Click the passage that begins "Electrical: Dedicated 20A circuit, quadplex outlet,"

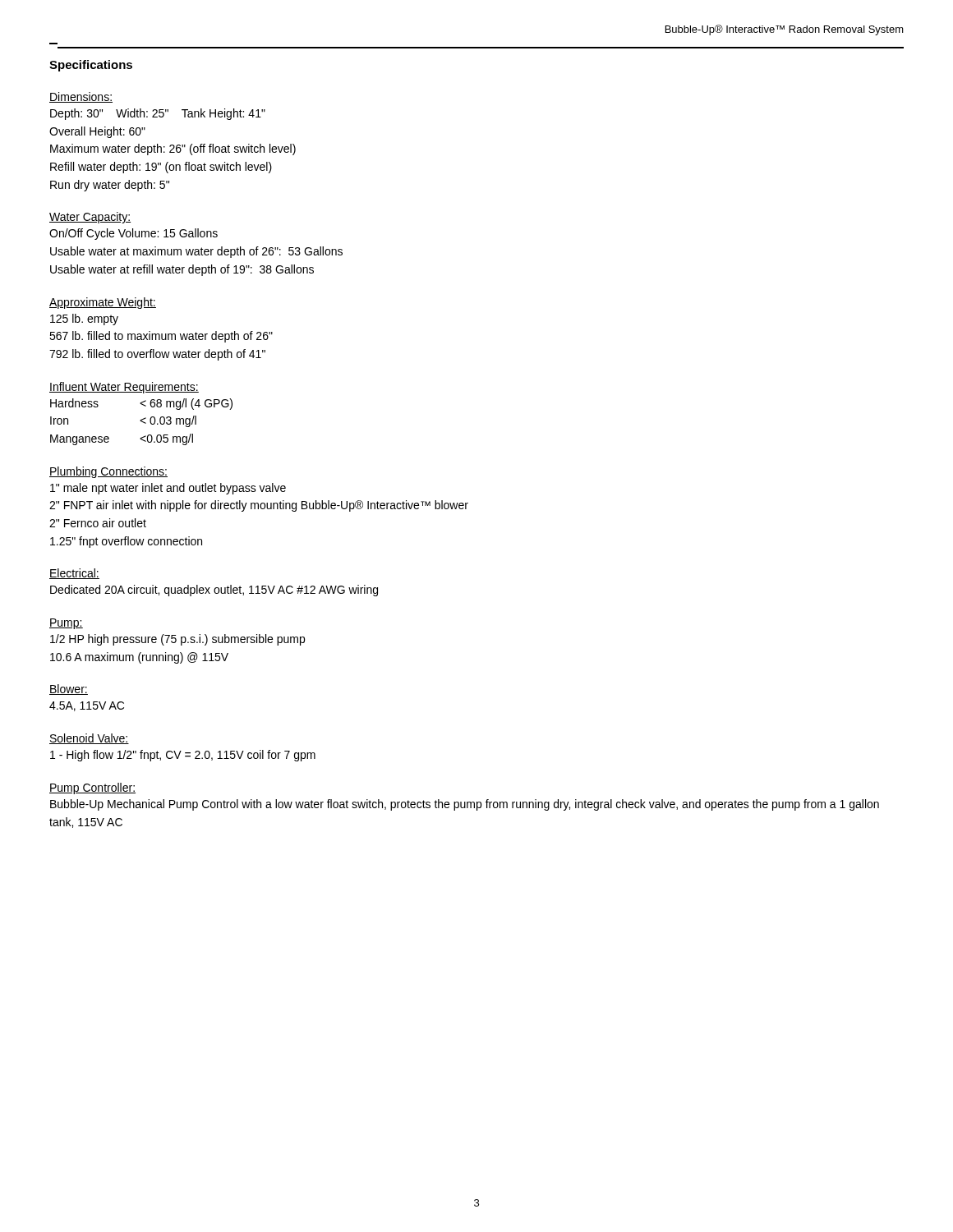pos(74,574)
